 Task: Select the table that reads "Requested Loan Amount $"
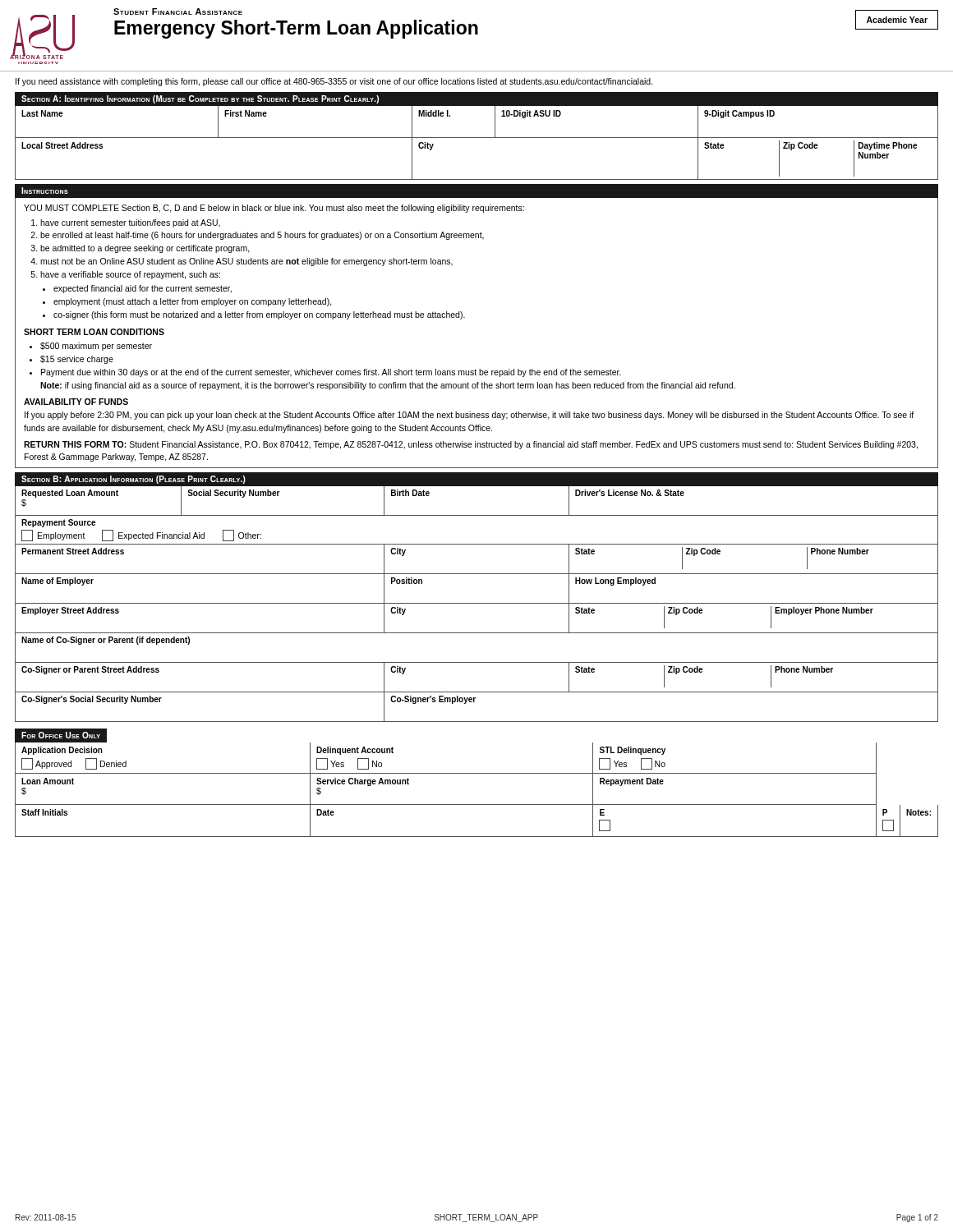[476, 604]
